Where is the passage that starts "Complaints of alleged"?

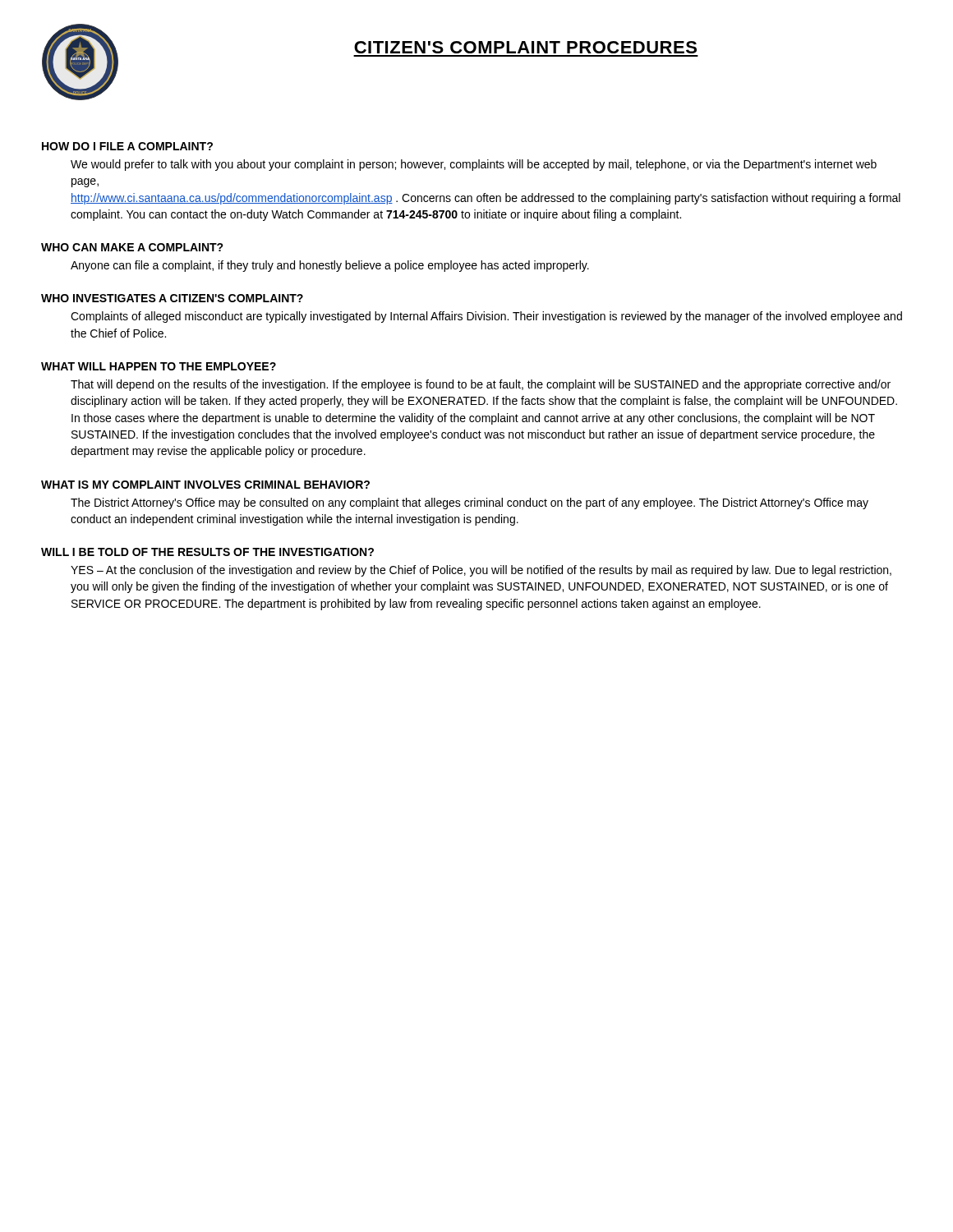[x=487, y=325]
